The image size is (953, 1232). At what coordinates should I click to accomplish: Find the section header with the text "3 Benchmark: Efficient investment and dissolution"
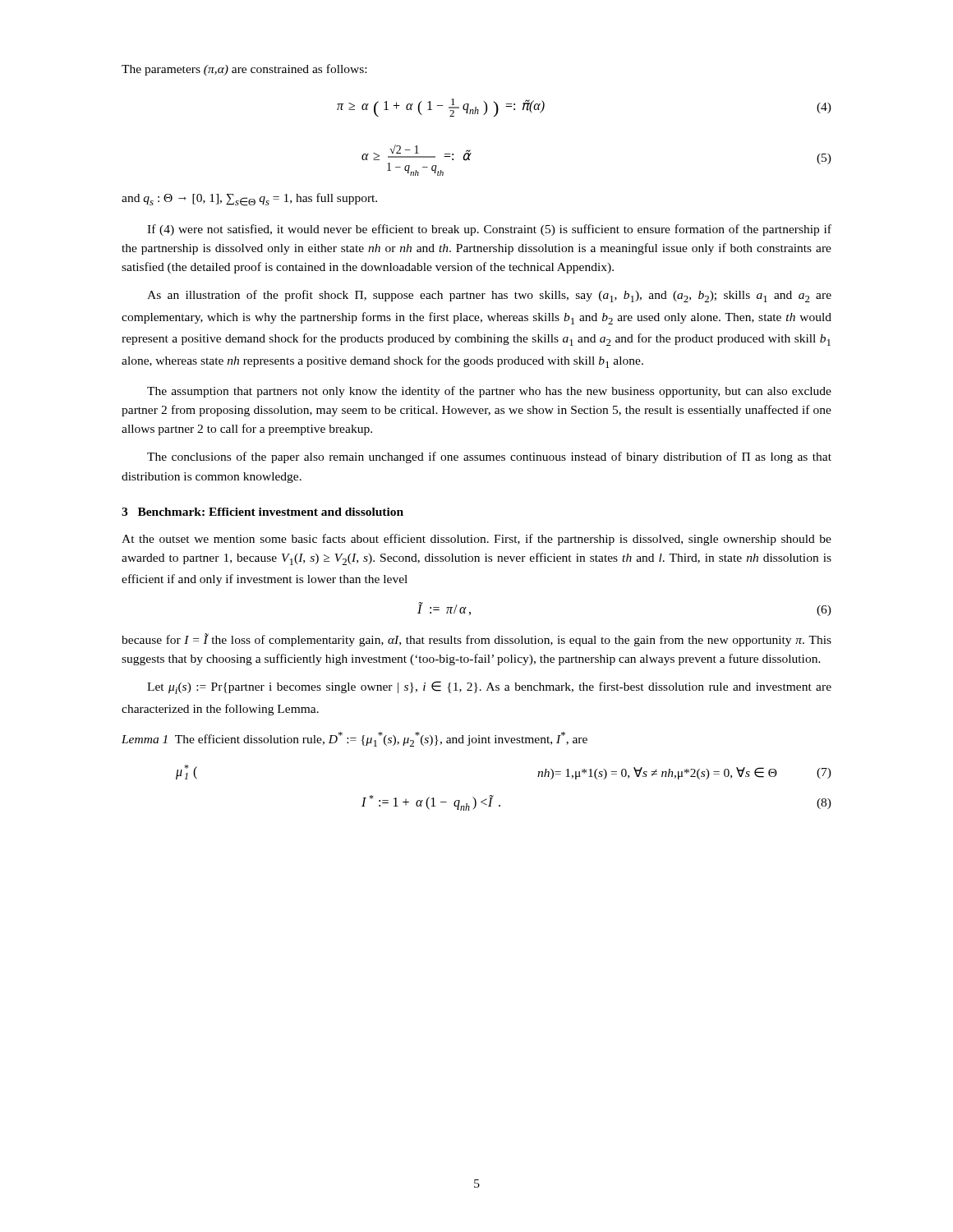263,511
